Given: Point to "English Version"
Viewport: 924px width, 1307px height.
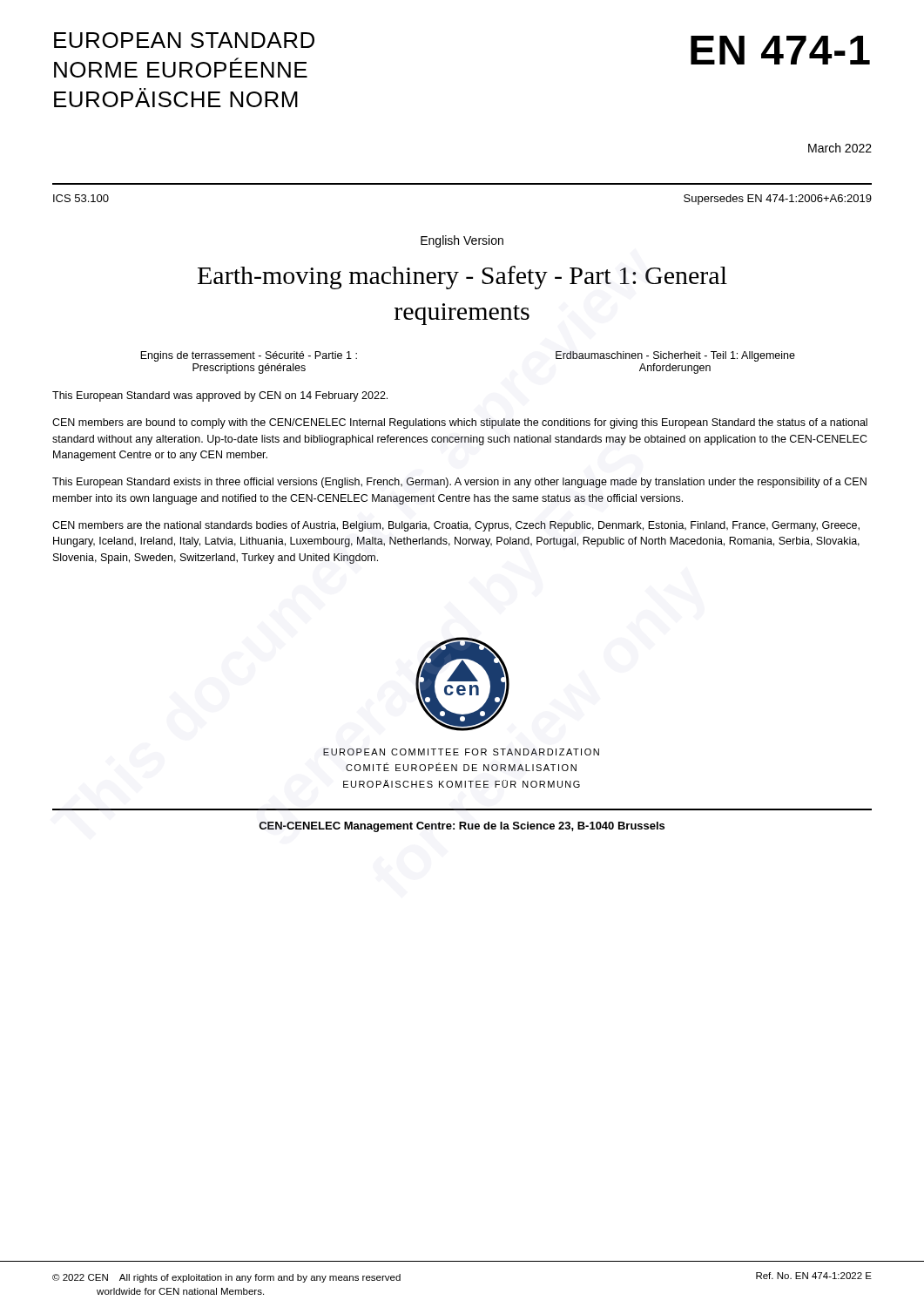Looking at the screenshot, I should coord(462,240).
